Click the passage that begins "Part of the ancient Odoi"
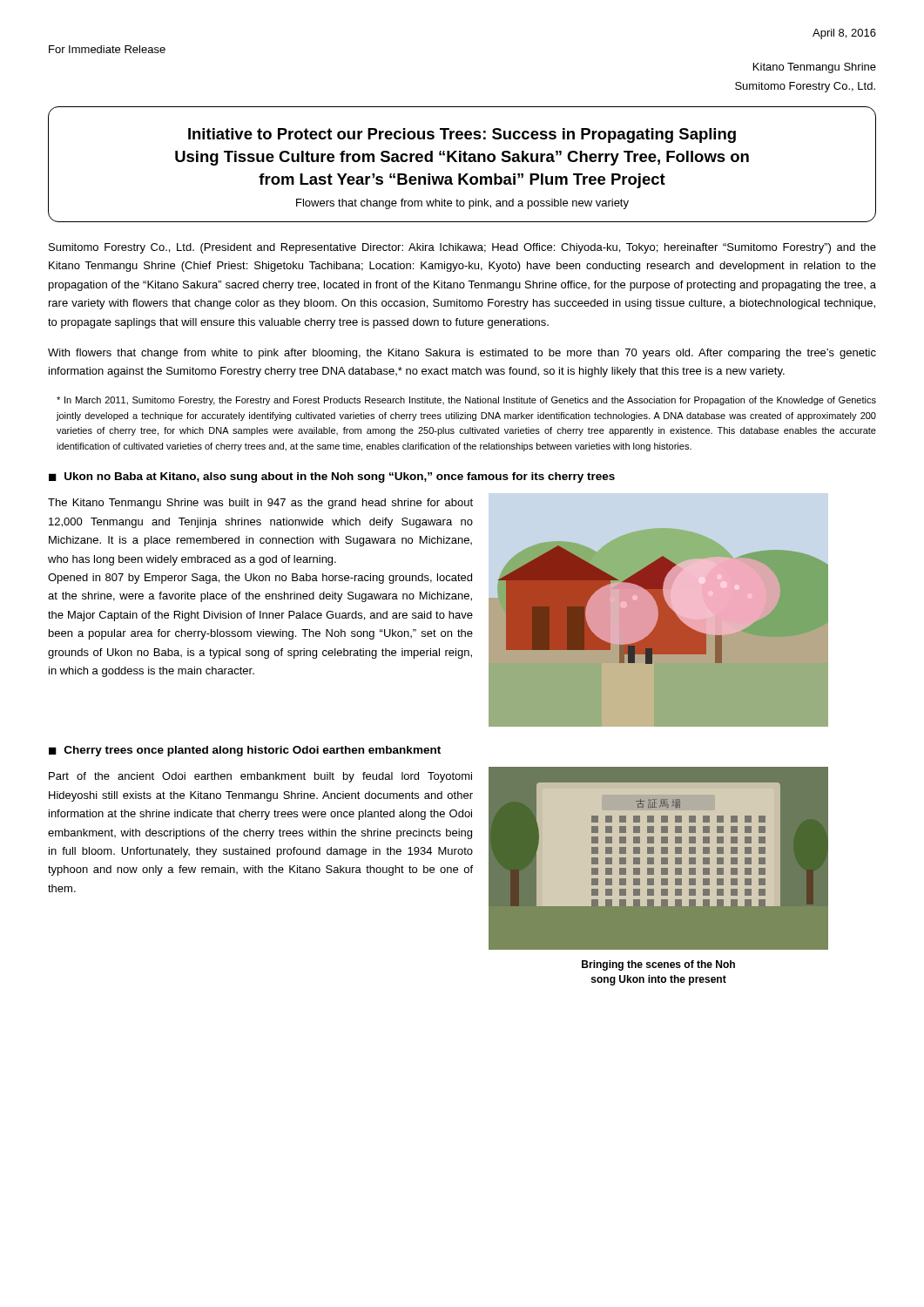This screenshot has height=1307, width=924. (260, 832)
